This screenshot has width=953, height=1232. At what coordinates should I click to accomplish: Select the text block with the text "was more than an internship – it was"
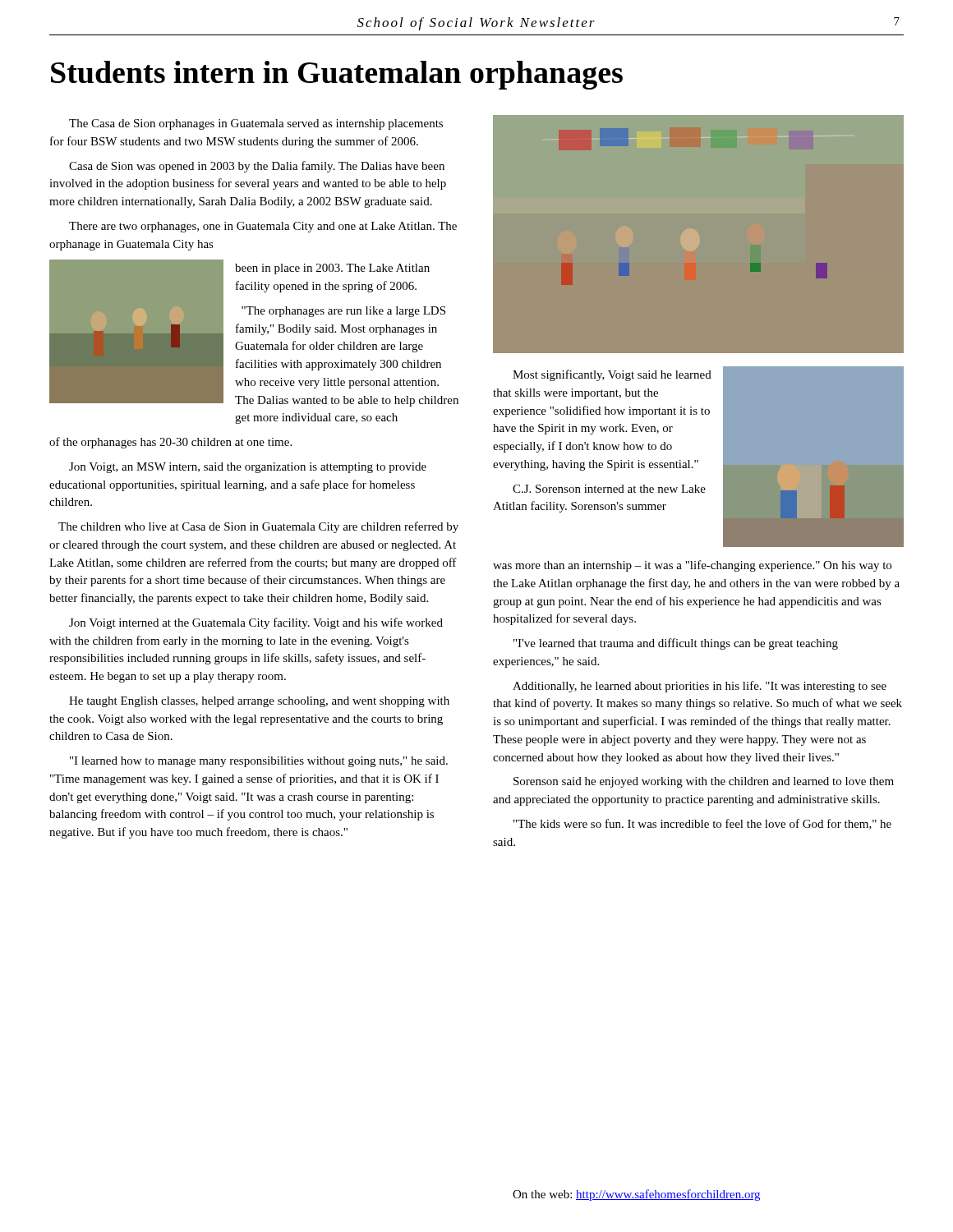pyautogui.click(x=698, y=704)
